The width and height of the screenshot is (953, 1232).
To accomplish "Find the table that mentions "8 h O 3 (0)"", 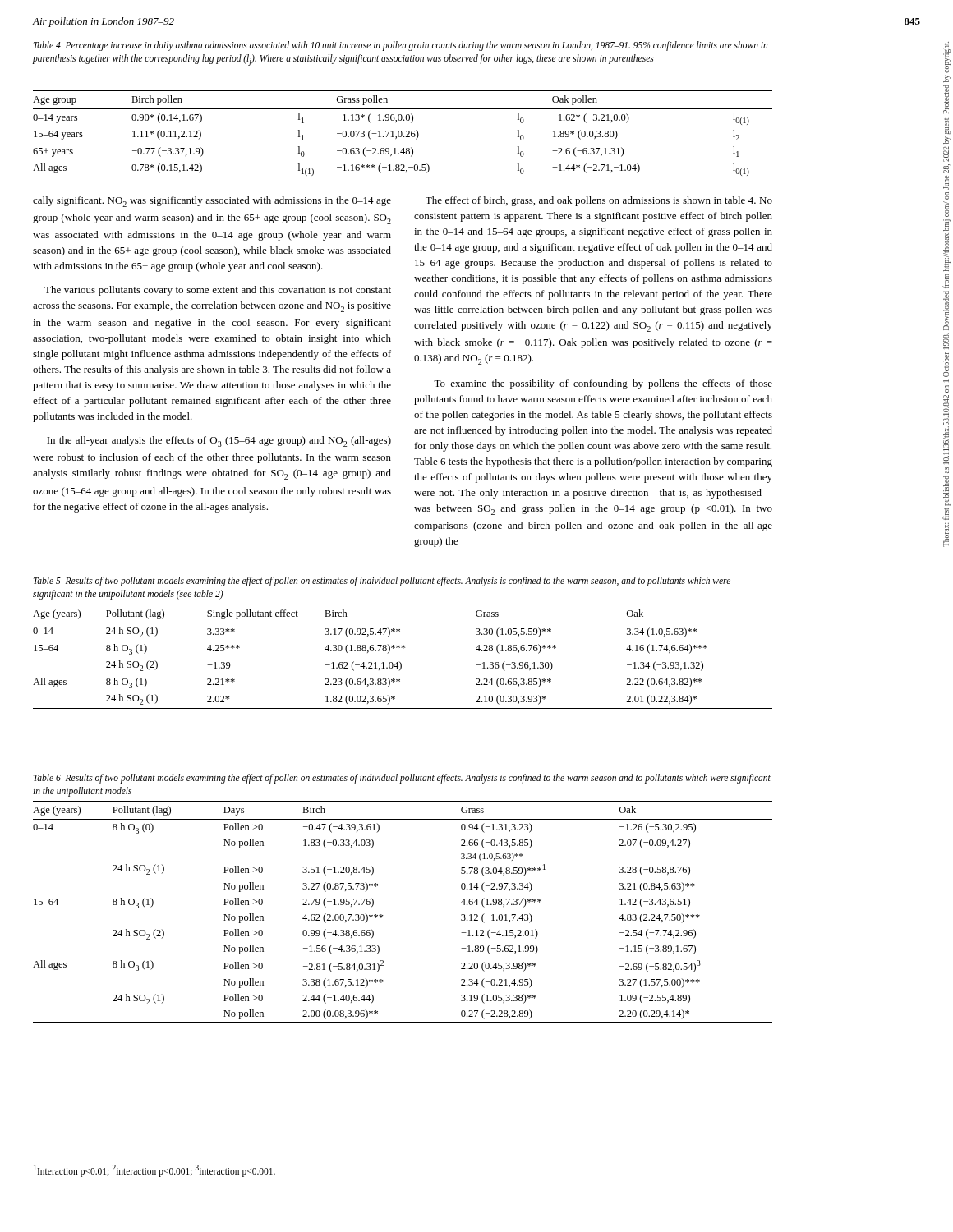I will click(x=403, y=912).
